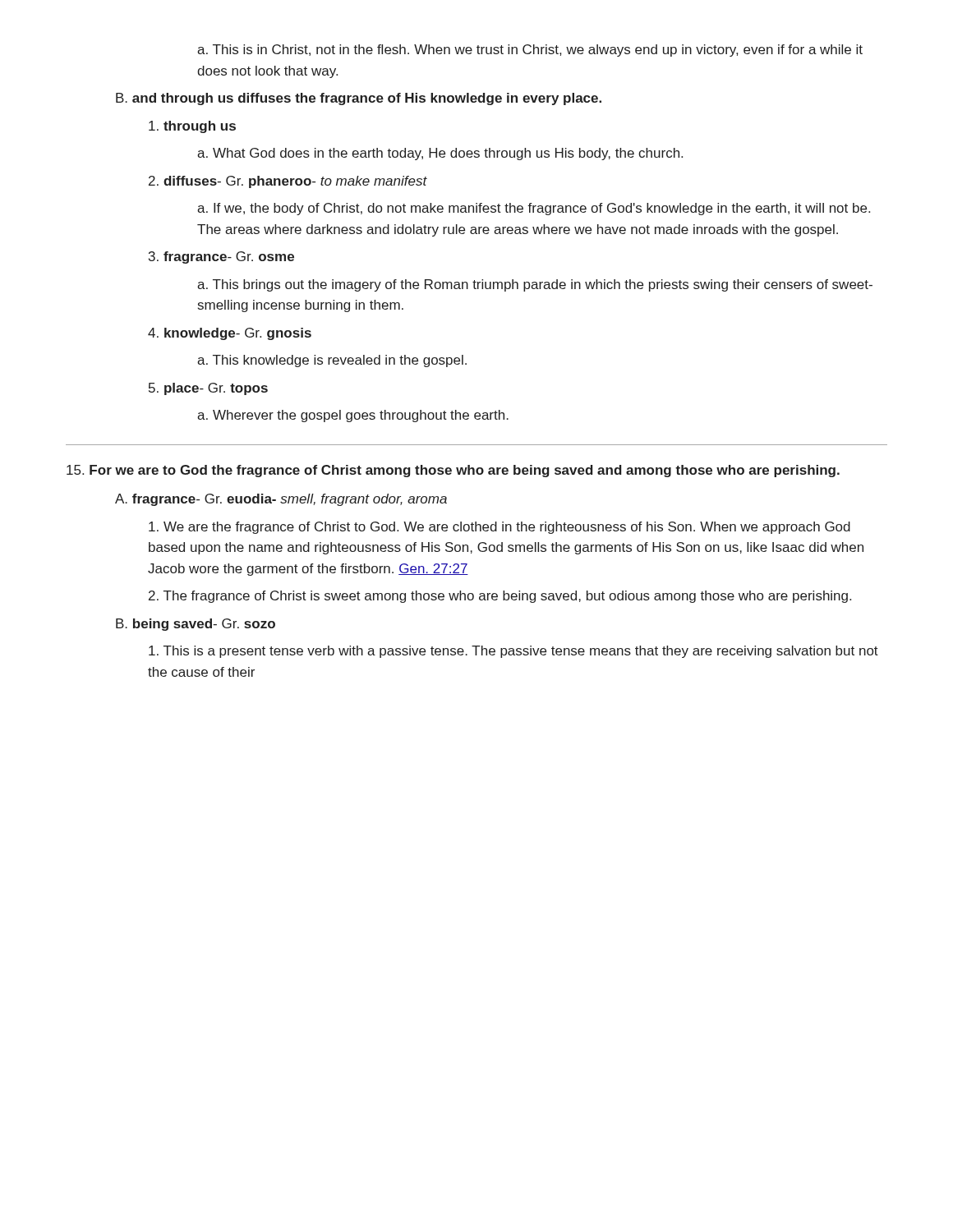Click on the text block starting "a. What God does in the"
Screen dimensions: 1232x953
click(441, 153)
